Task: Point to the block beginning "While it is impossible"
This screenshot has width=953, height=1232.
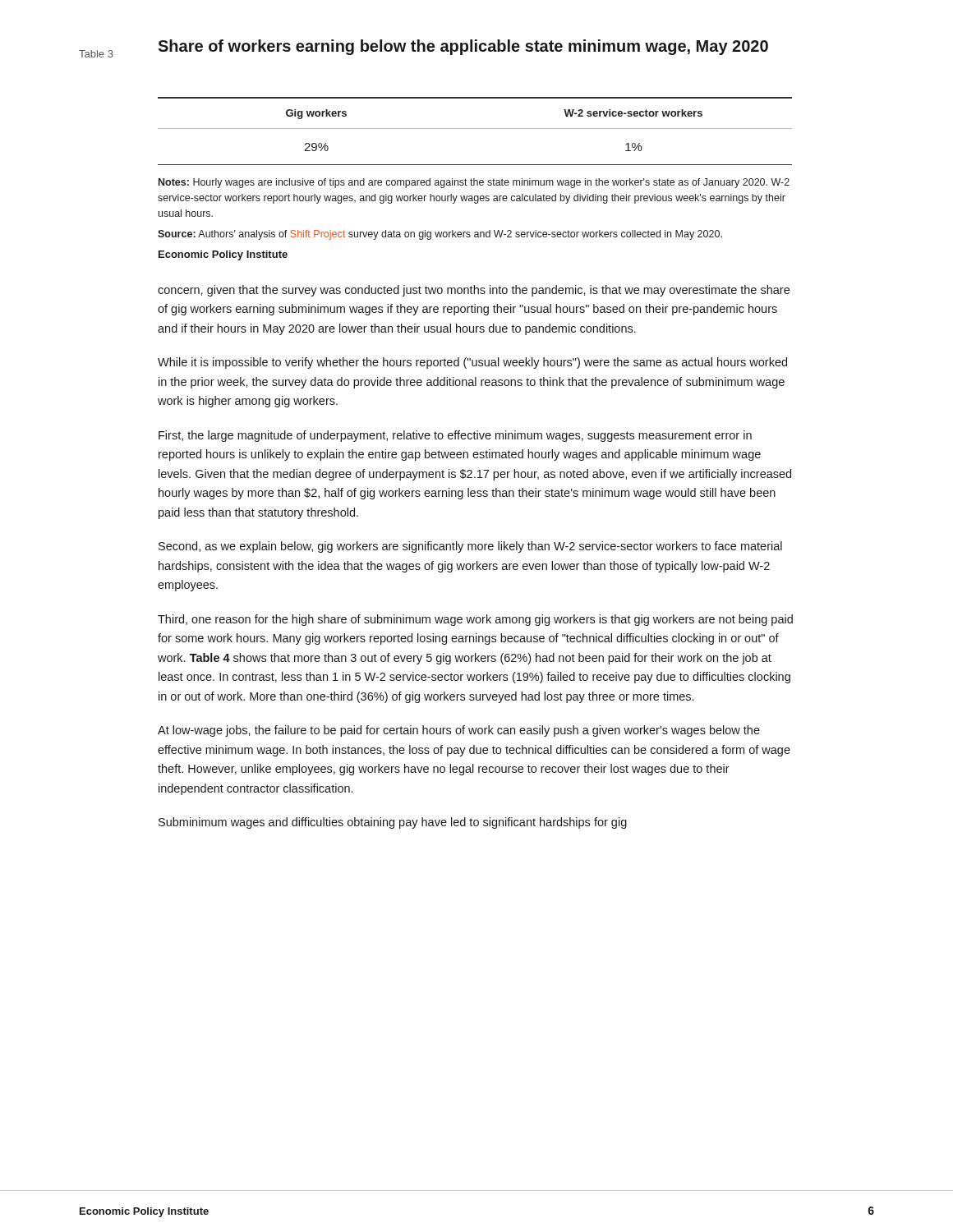Action: coord(473,382)
